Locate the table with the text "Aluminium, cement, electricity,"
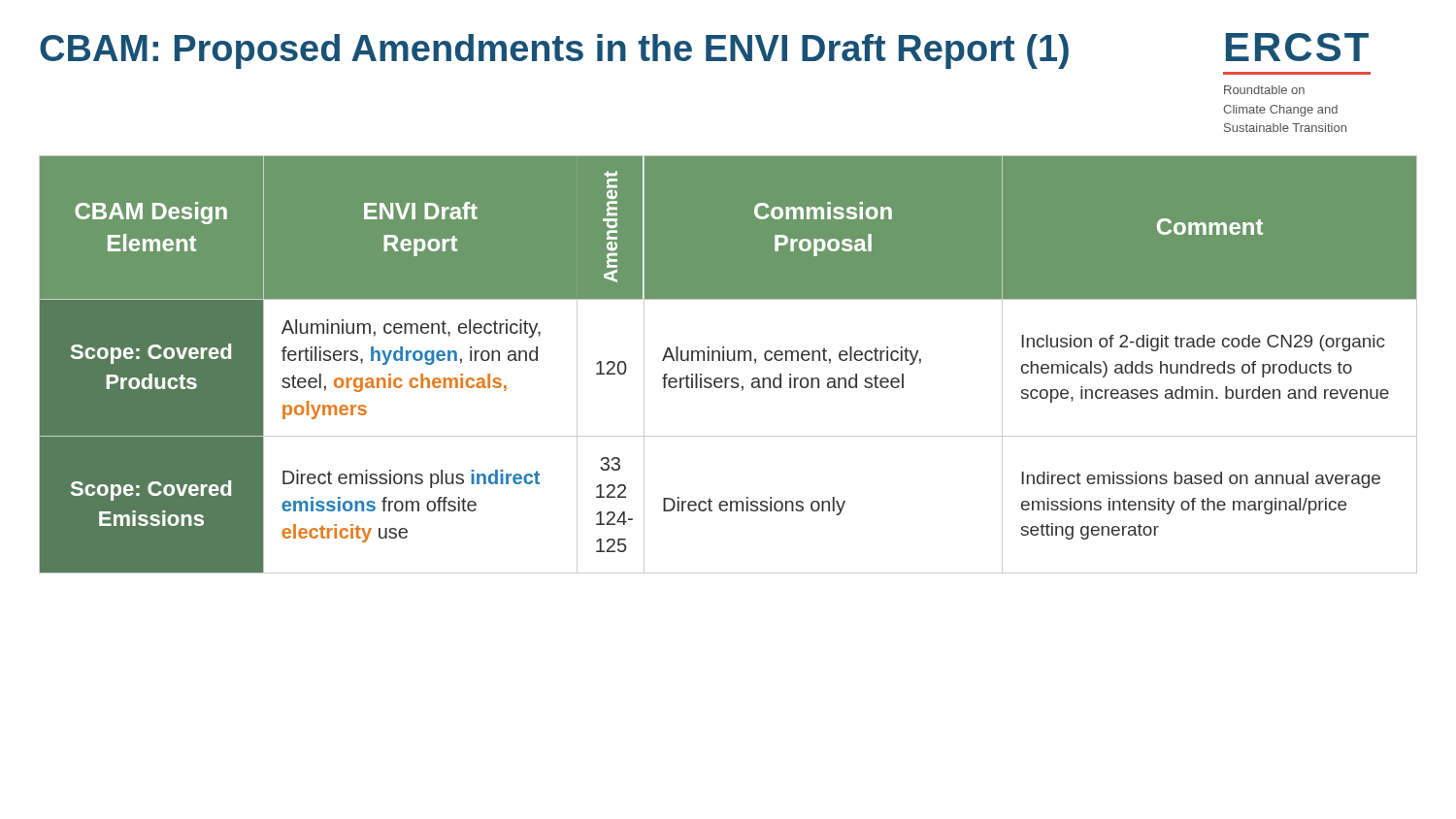This screenshot has width=1456, height=819. tap(728, 364)
